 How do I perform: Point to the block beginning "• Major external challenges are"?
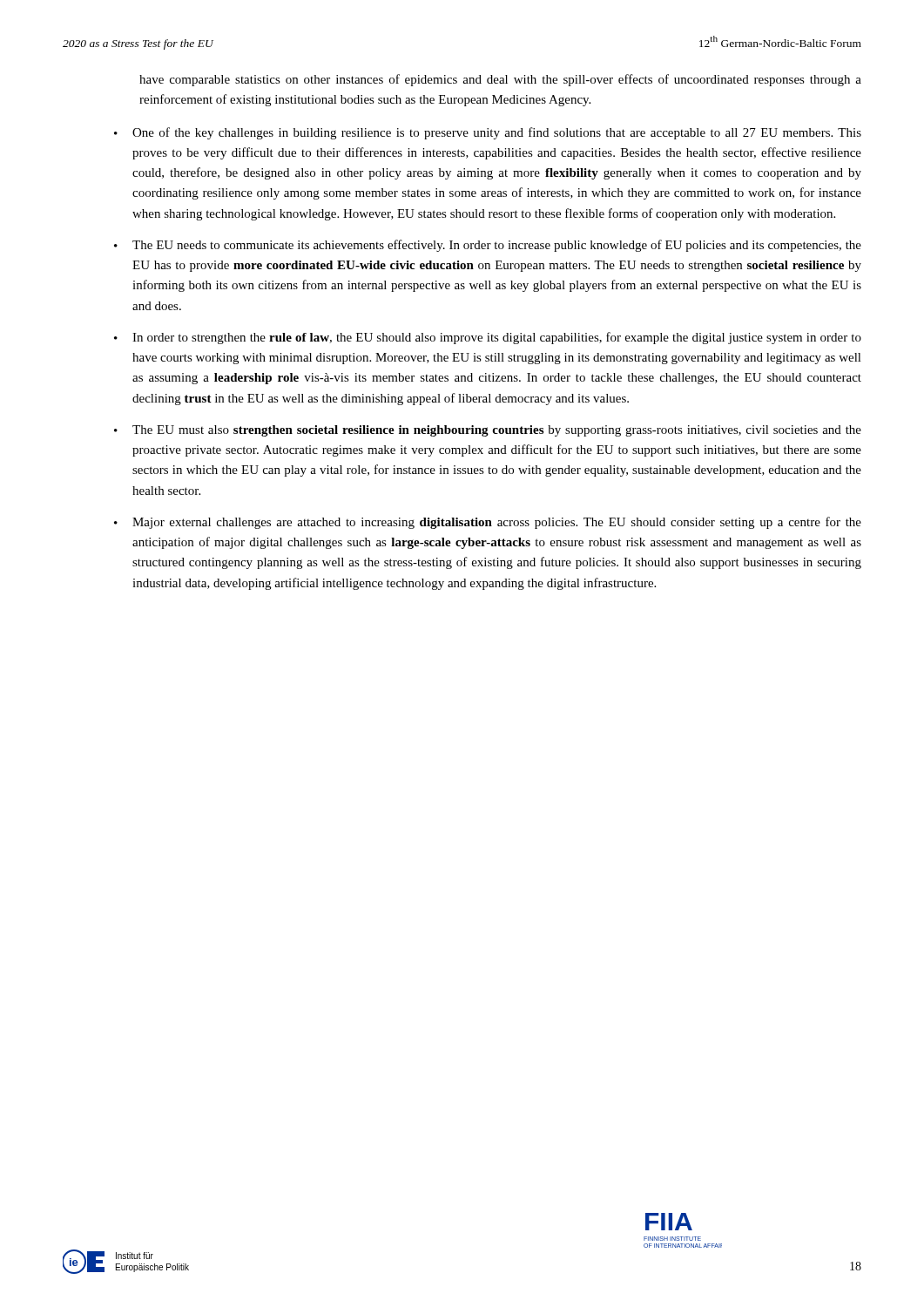[x=487, y=553]
